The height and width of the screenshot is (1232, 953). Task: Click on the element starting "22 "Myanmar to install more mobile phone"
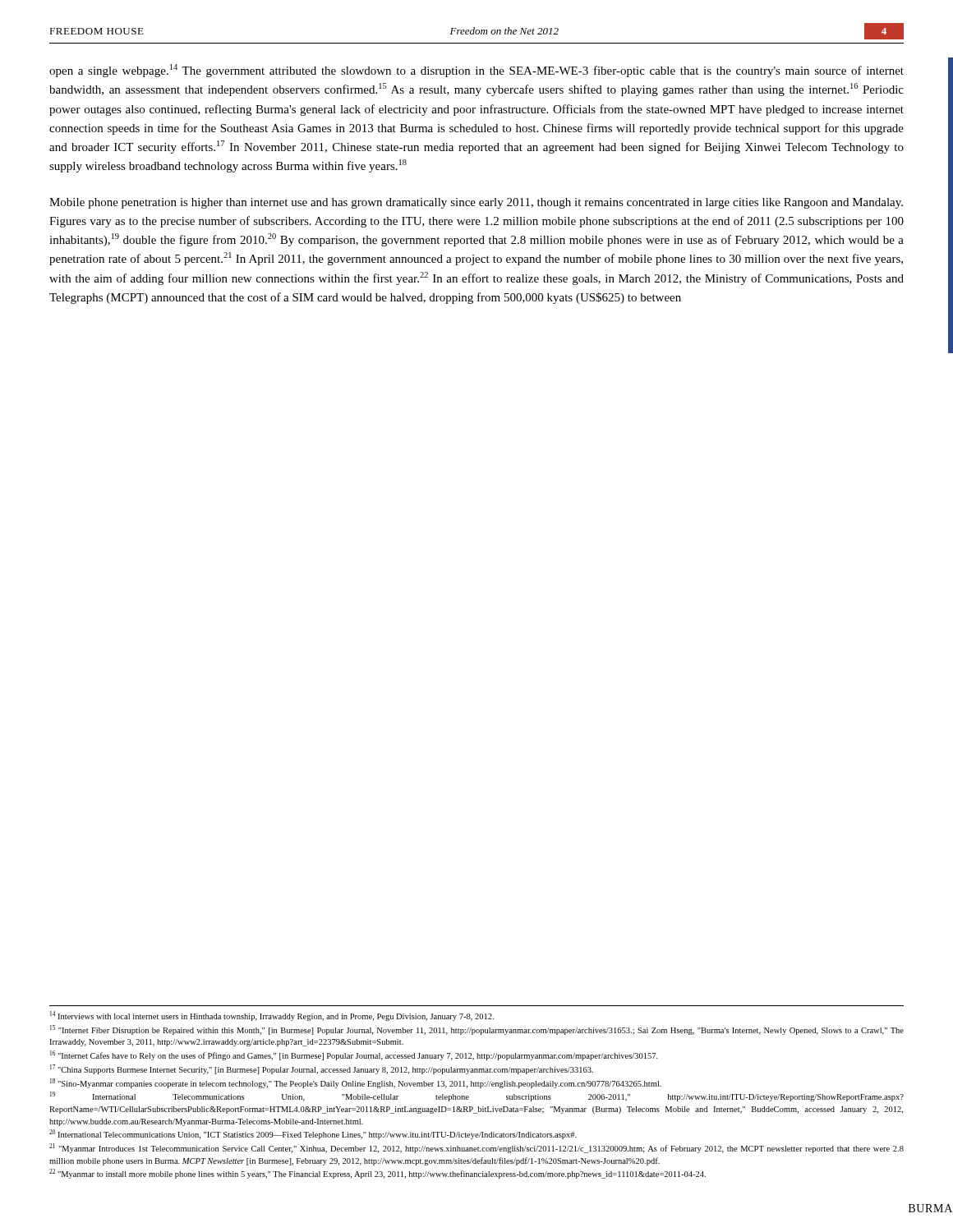tap(378, 1174)
